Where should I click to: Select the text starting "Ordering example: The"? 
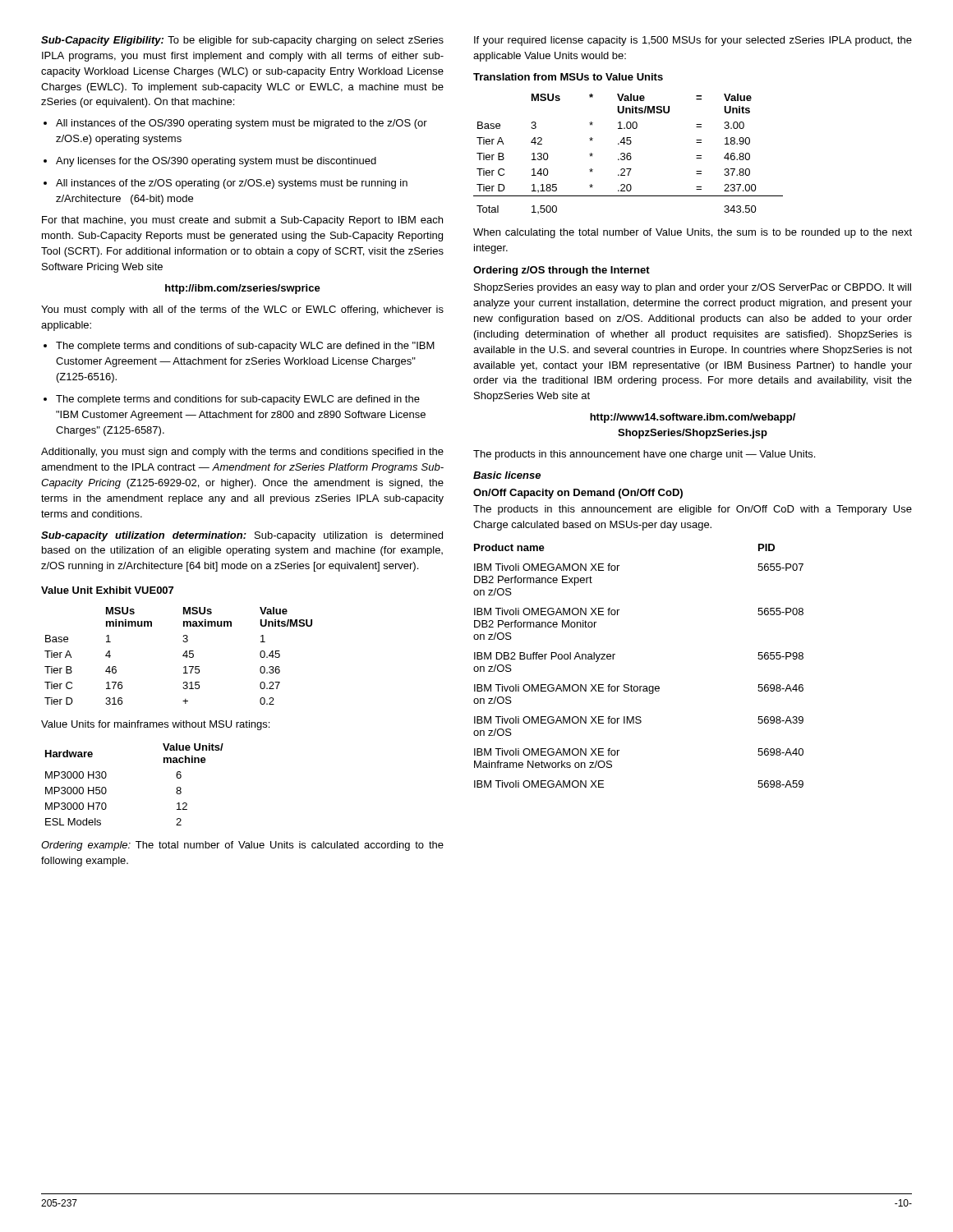242,853
